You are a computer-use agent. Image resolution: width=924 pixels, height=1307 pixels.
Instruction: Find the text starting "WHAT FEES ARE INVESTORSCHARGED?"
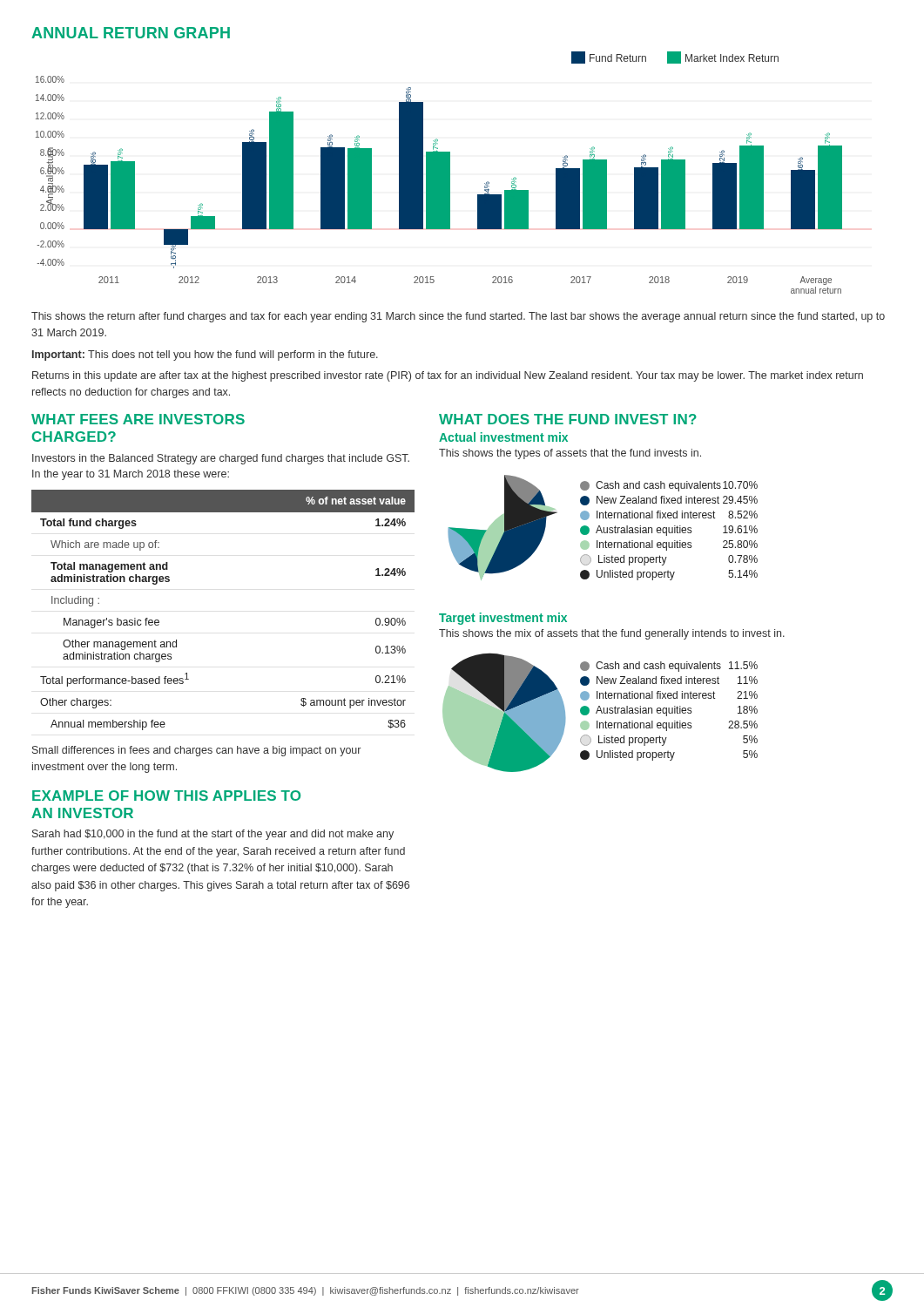tap(138, 428)
